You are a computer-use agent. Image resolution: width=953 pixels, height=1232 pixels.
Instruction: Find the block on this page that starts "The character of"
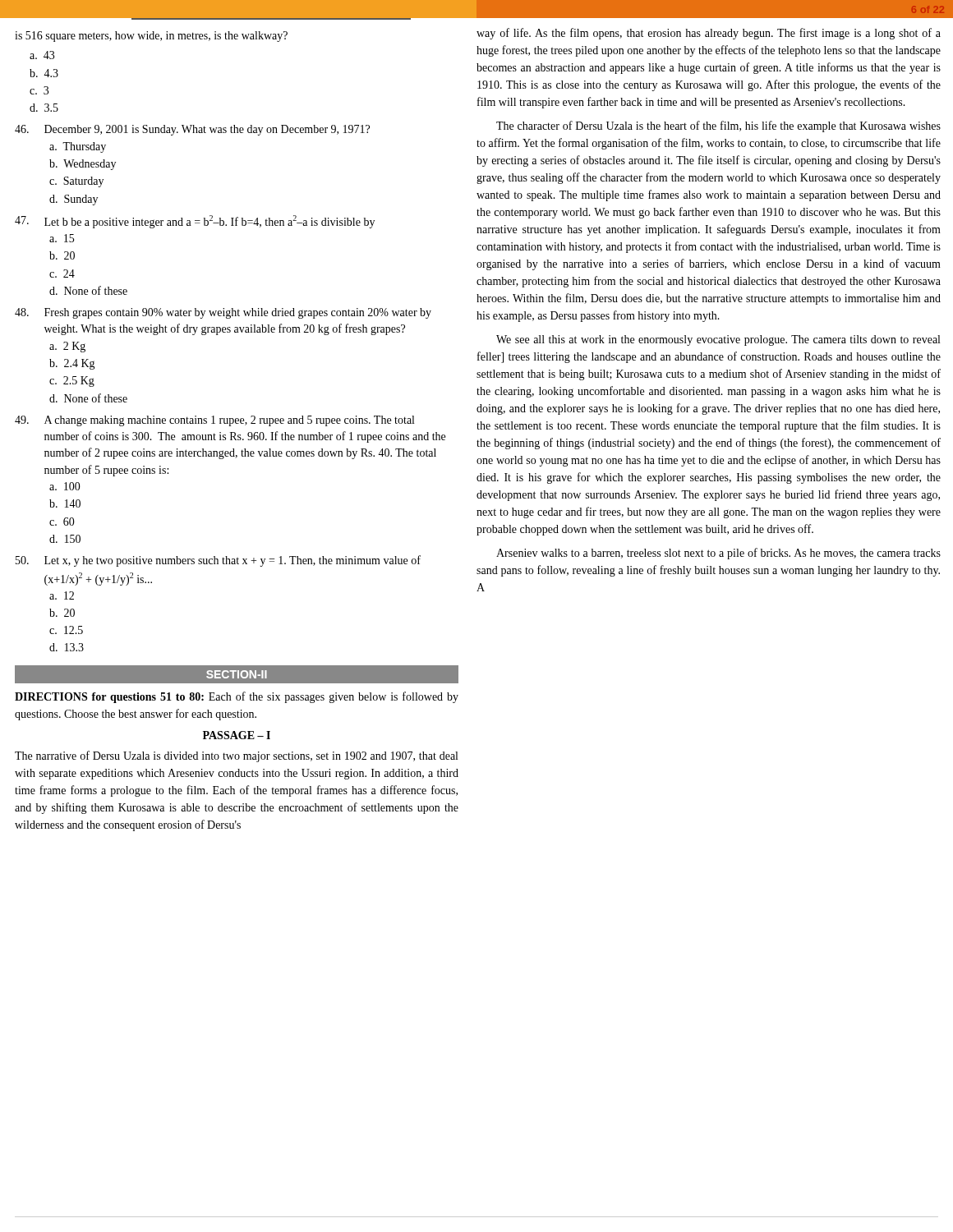pyautogui.click(x=709, y=221)
